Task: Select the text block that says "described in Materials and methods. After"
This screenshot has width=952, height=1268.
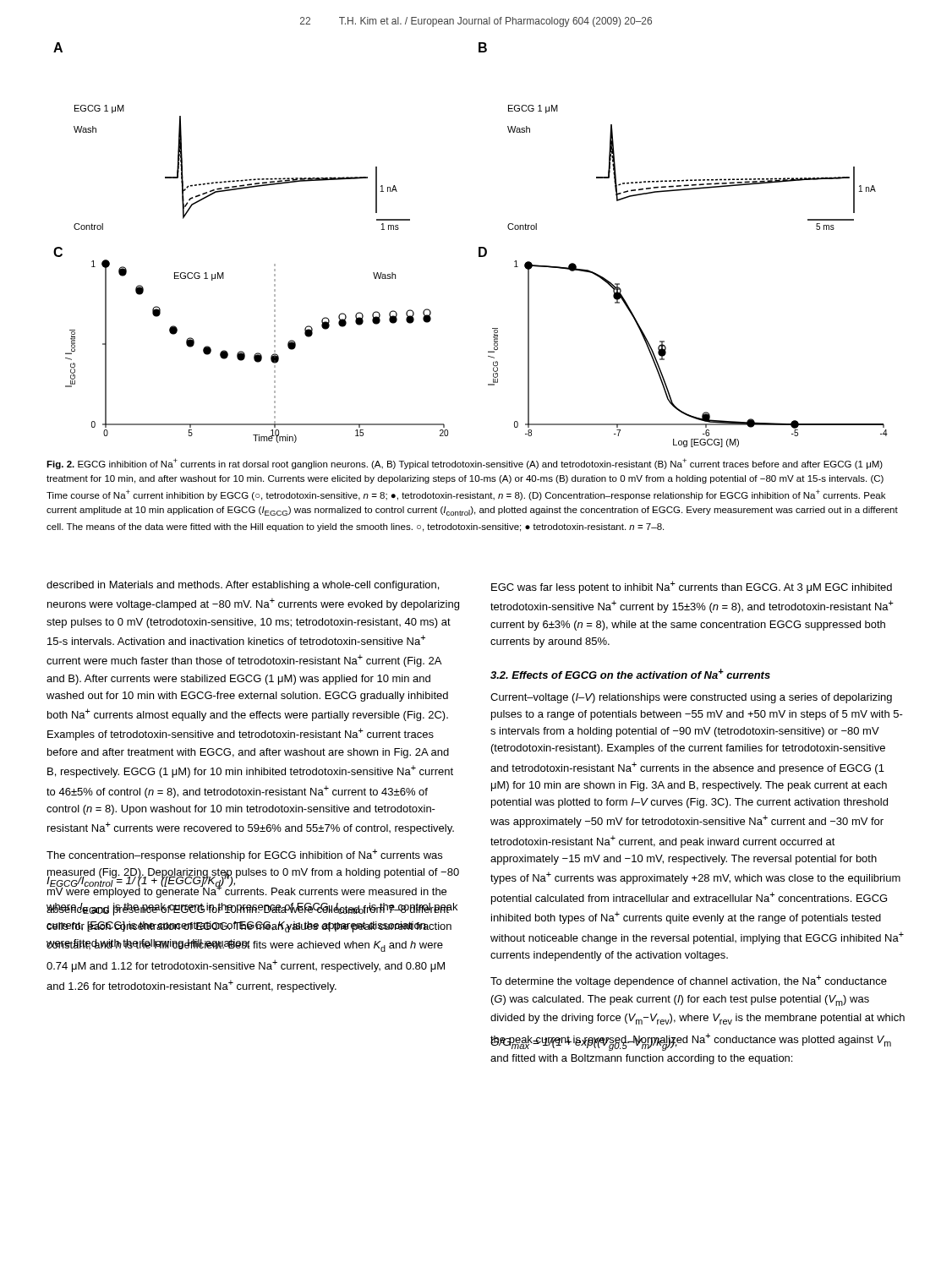Action: (254, 764)
